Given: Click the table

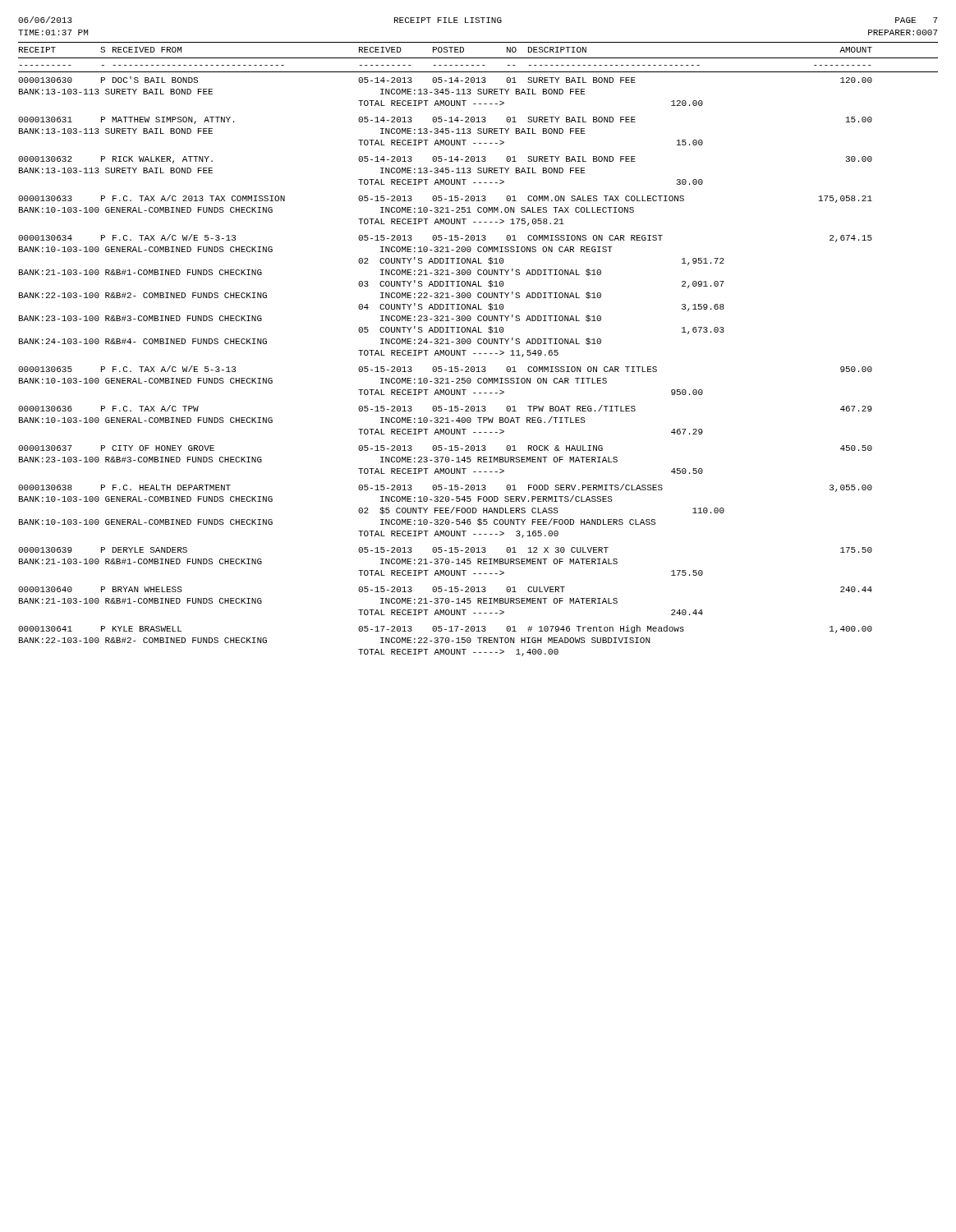Looking at the screenshot, I should pyautogui.click(x=478, y=351).
